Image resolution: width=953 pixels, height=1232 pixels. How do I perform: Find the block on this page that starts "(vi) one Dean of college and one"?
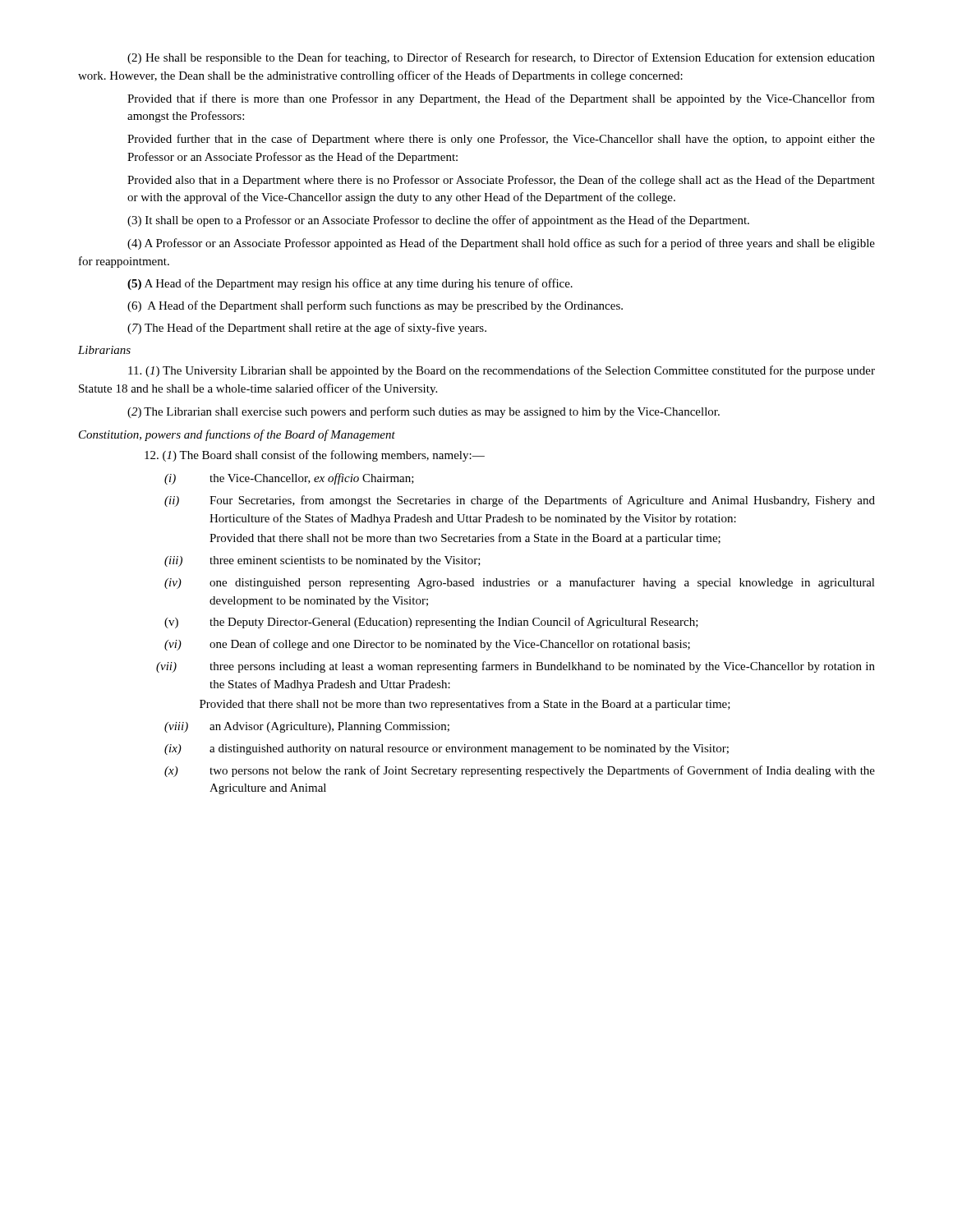tap(520, 645)
